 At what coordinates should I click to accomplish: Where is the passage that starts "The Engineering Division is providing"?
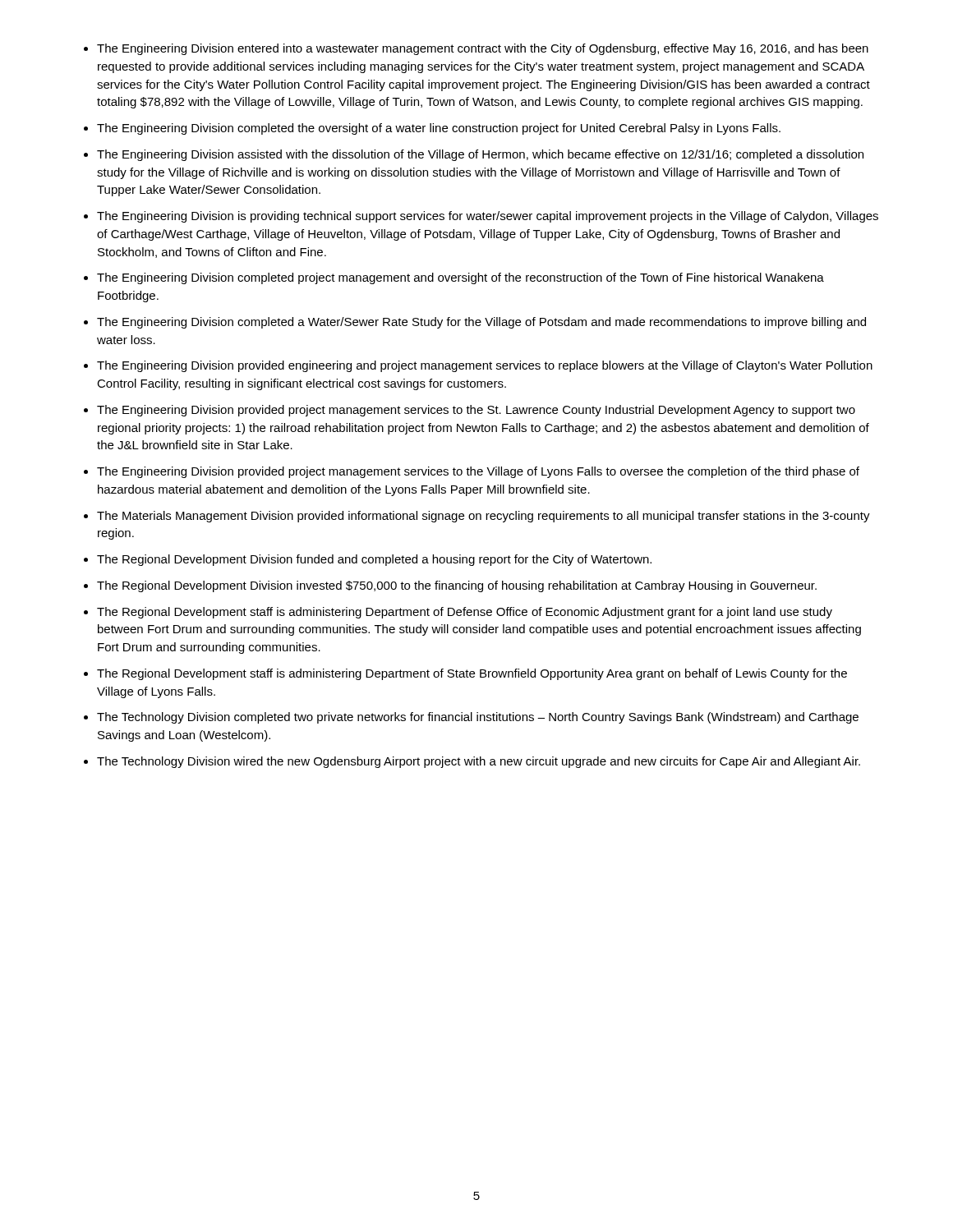(x=488, y=233)
